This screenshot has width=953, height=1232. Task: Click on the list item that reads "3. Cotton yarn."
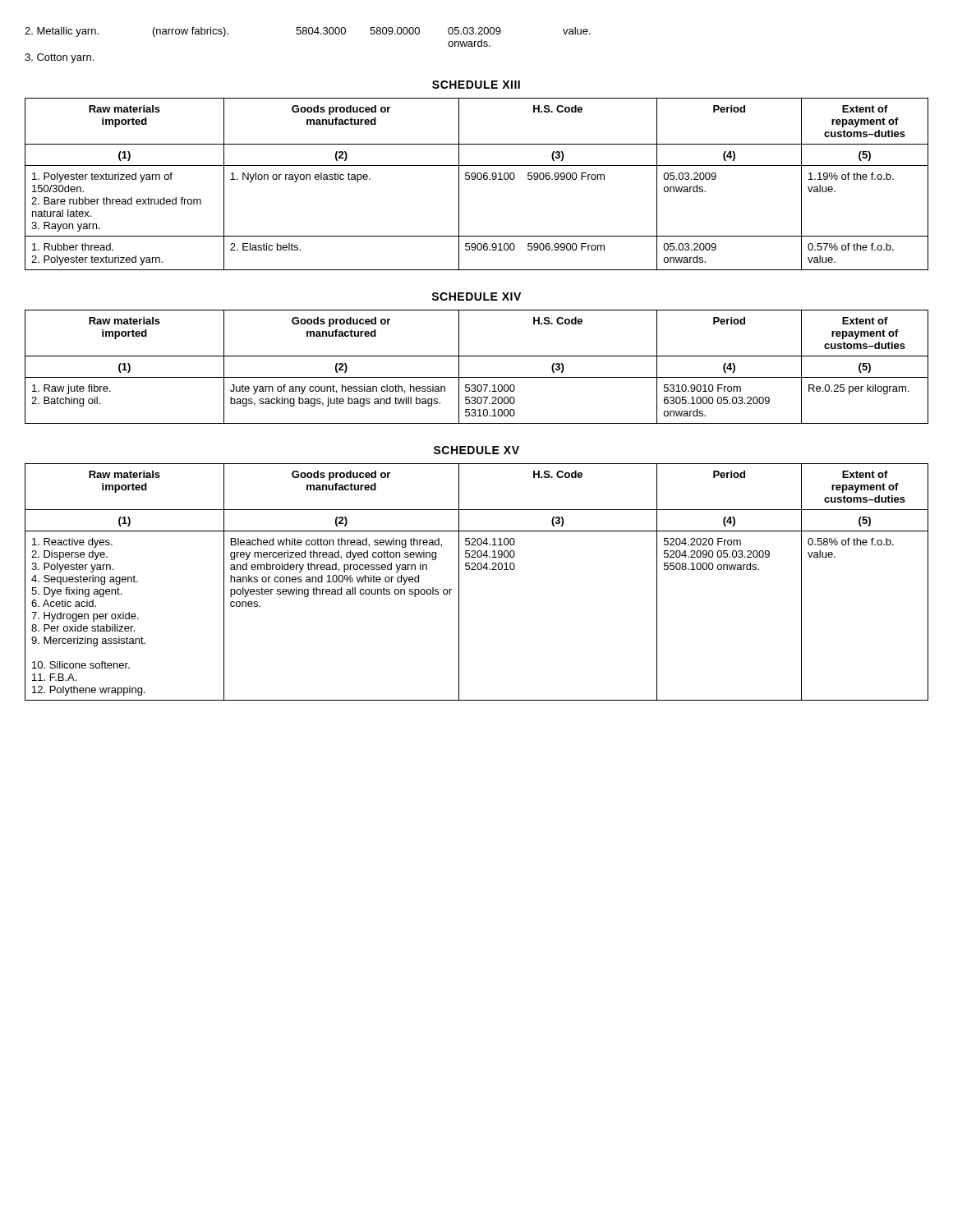[60, 57]
